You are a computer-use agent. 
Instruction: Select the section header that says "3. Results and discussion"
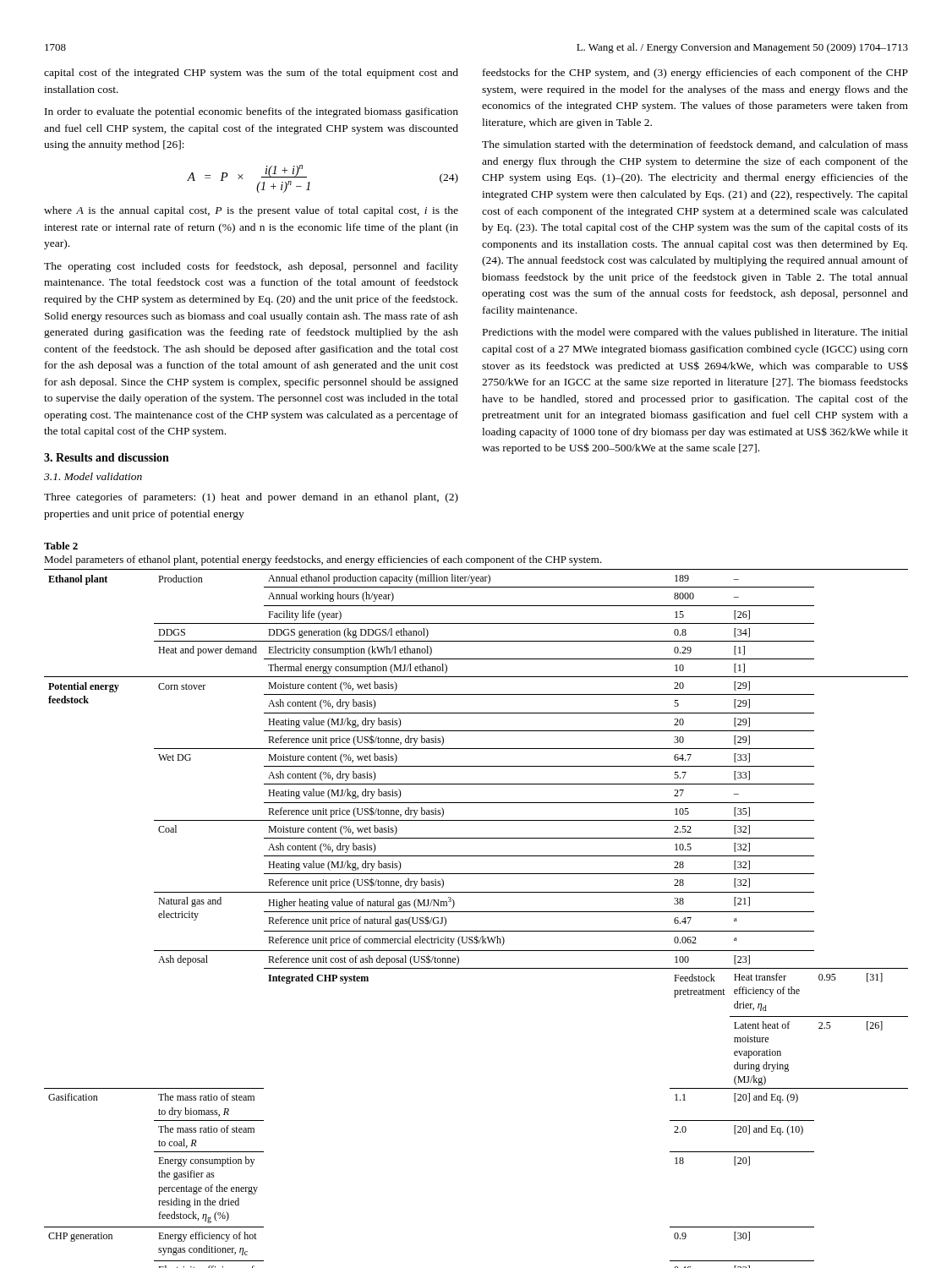pos(106,458)
